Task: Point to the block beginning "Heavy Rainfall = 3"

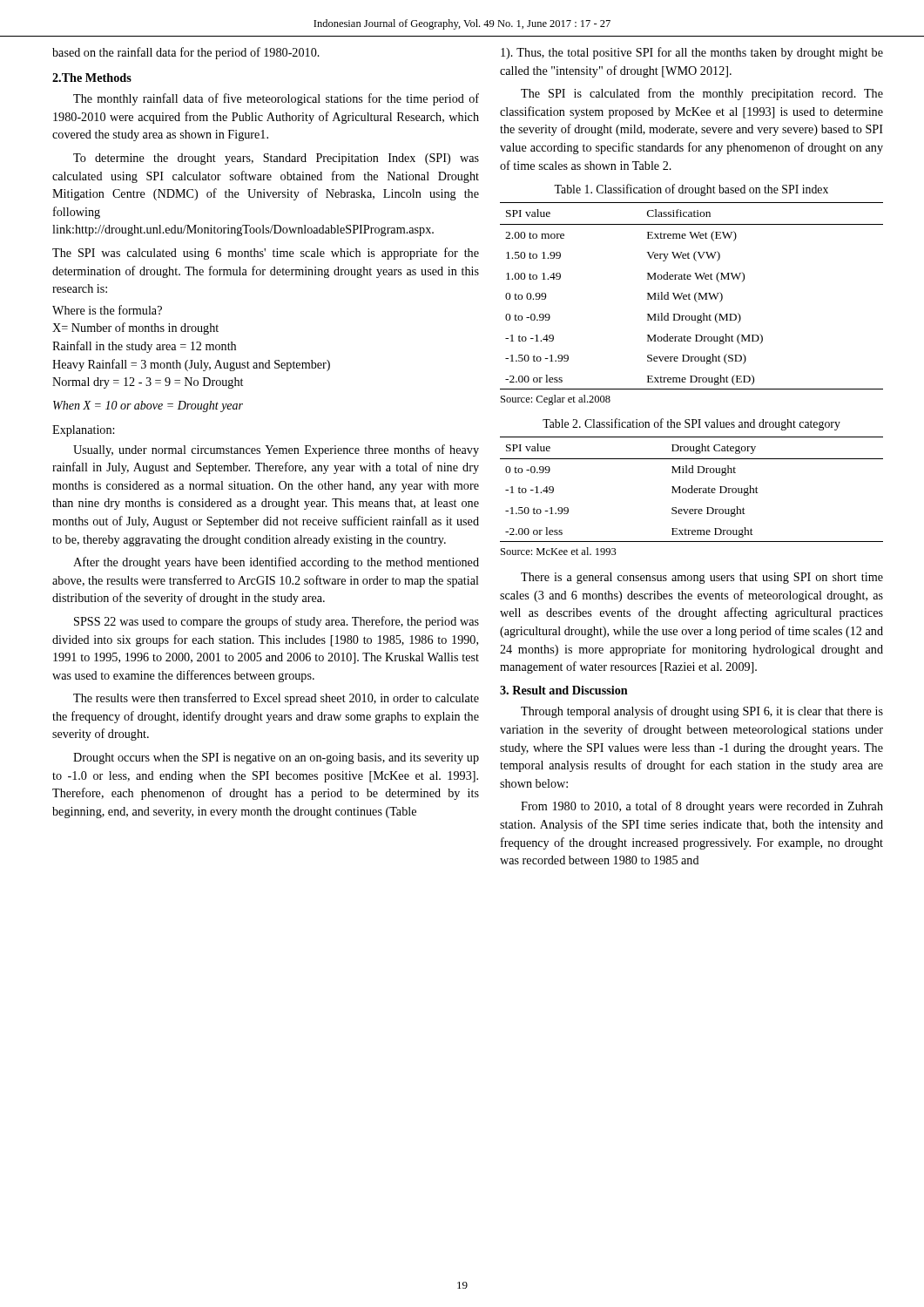Action: coord(191,364)
